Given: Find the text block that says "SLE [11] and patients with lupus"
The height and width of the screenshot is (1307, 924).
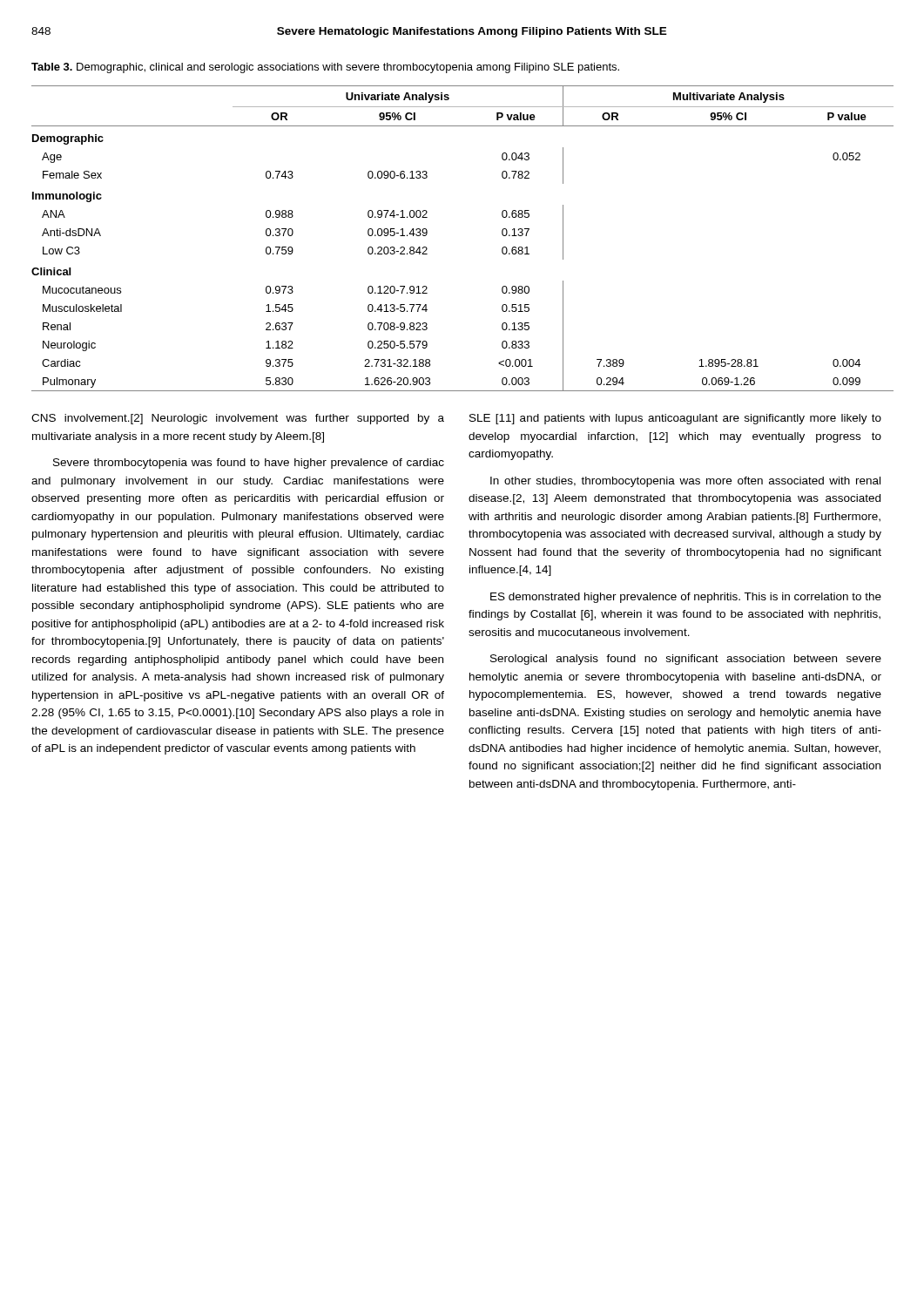Looking at the screenshot, I should 675,436.
